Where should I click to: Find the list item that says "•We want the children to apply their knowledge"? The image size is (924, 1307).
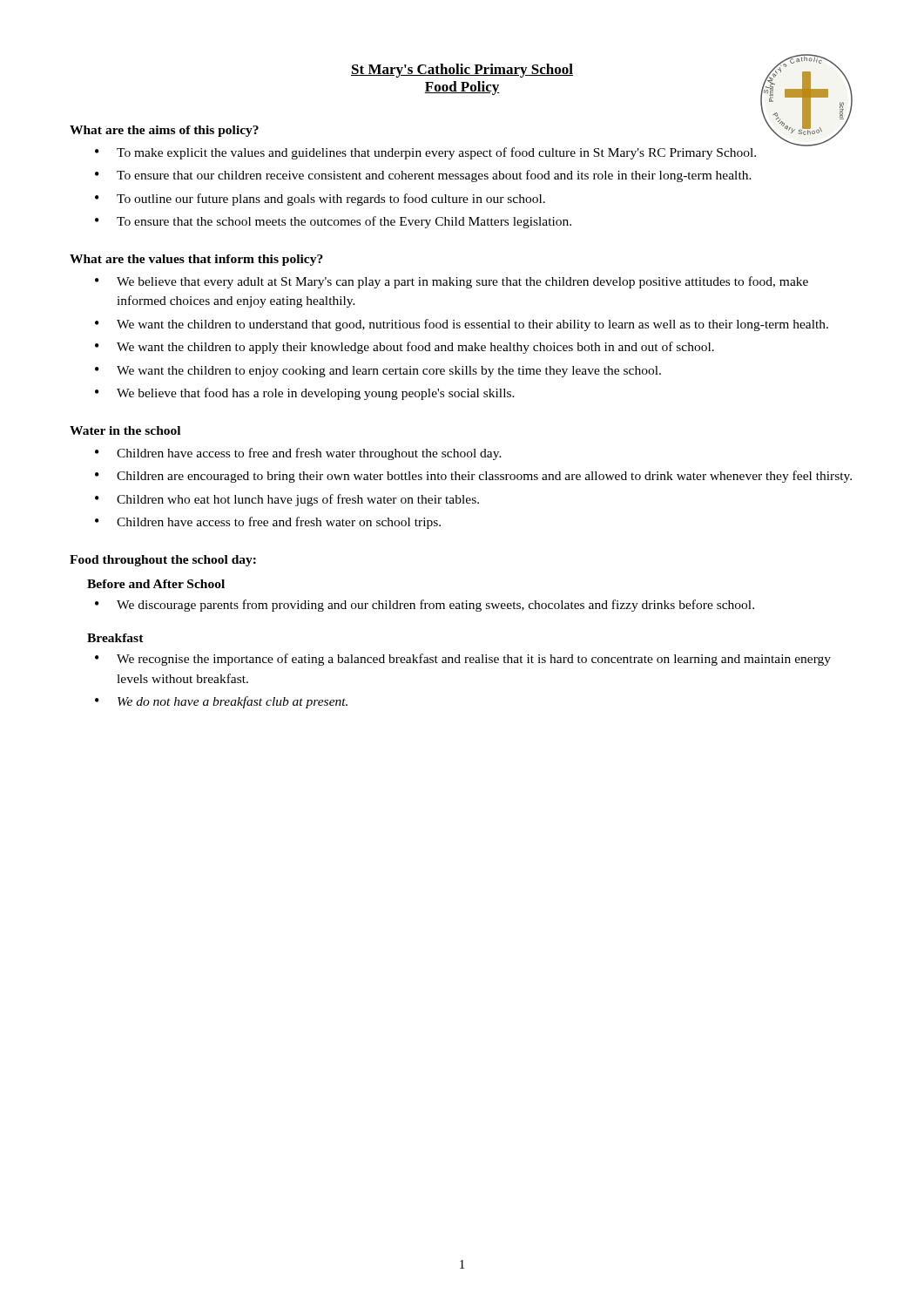pyautogui.click(x=474, y=347)
